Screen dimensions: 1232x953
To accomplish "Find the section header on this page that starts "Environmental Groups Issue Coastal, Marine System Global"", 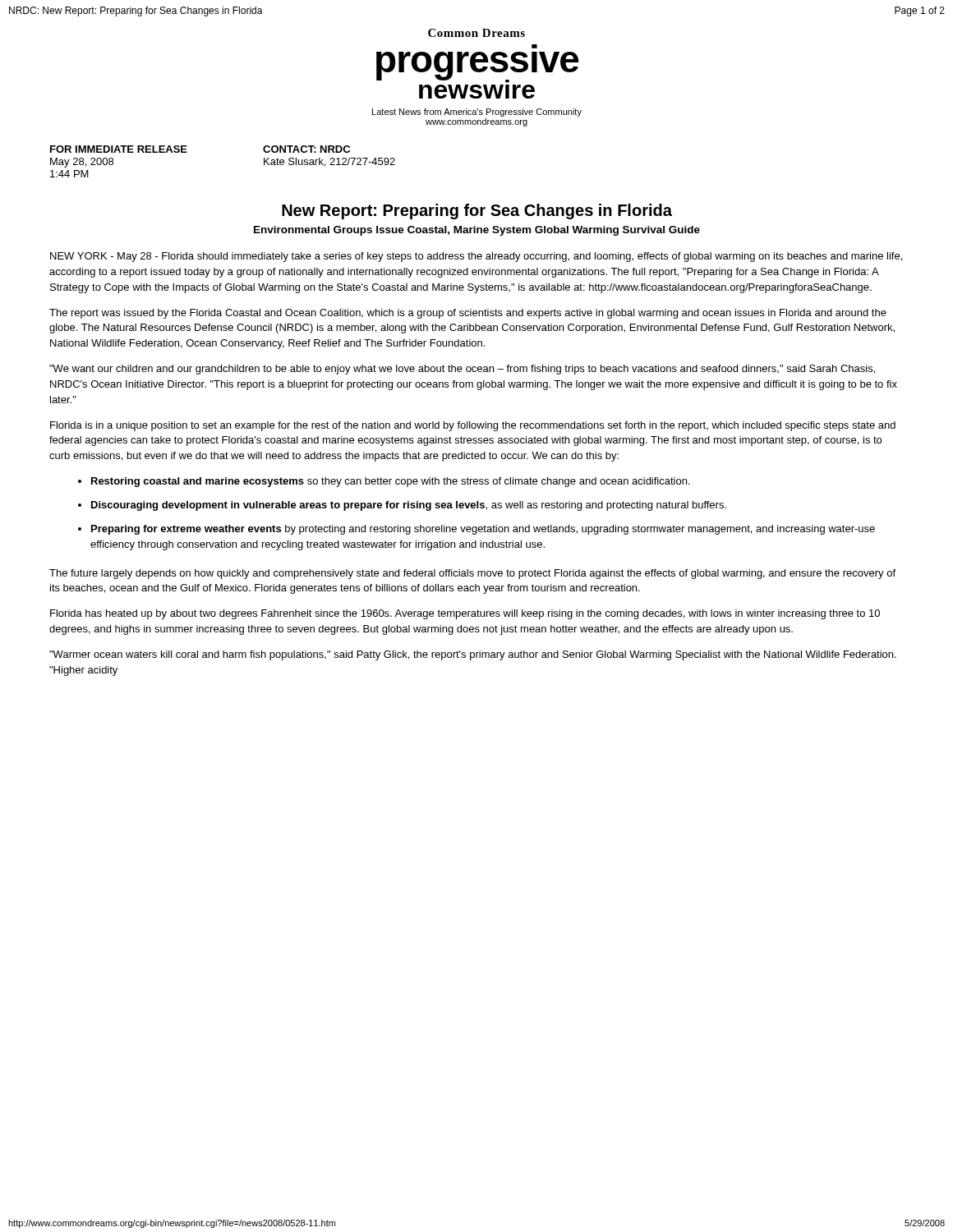I will [x=476, y=230].
